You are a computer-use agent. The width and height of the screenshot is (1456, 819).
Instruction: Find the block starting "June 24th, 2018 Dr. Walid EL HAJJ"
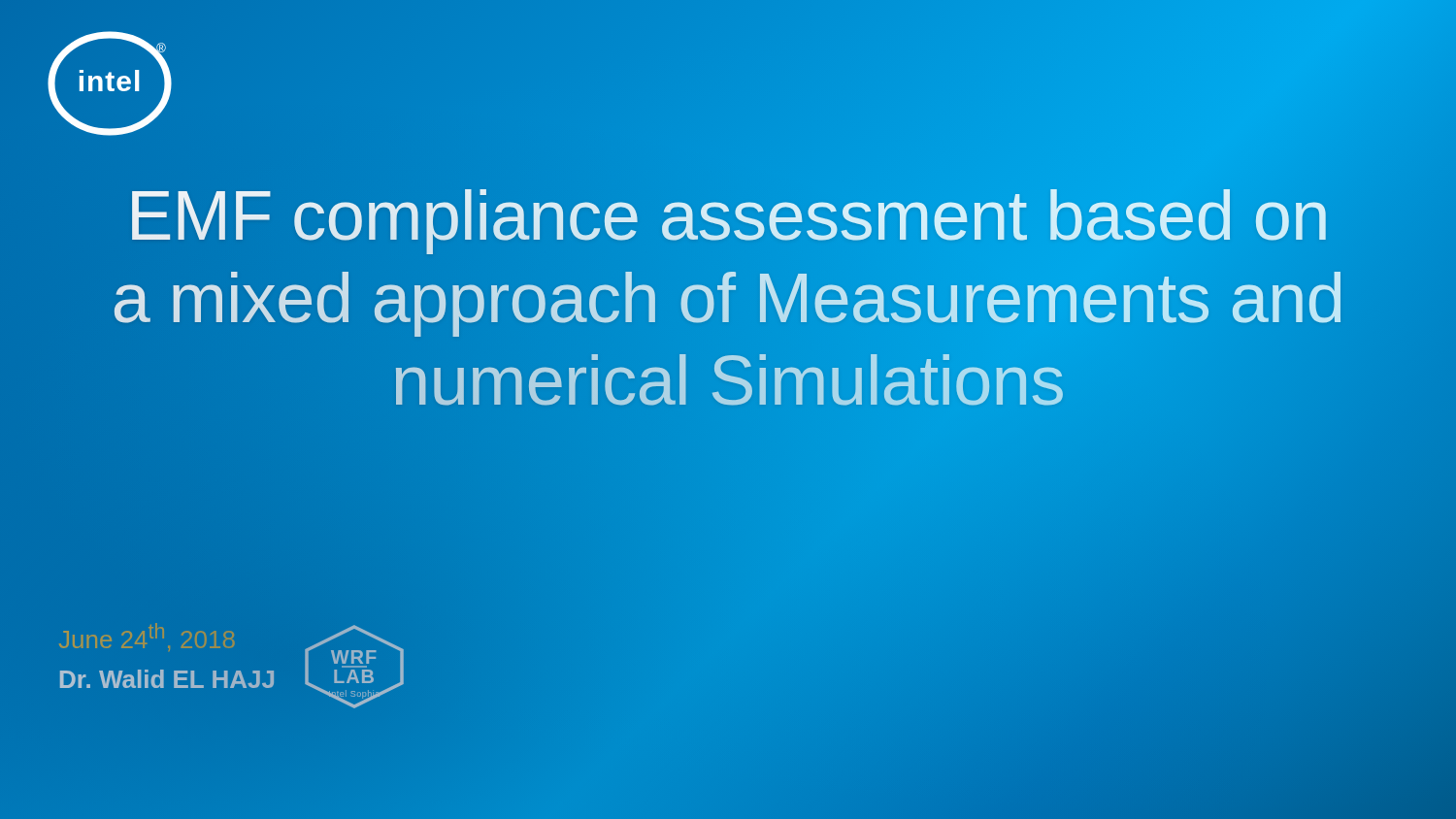[167, 657]
